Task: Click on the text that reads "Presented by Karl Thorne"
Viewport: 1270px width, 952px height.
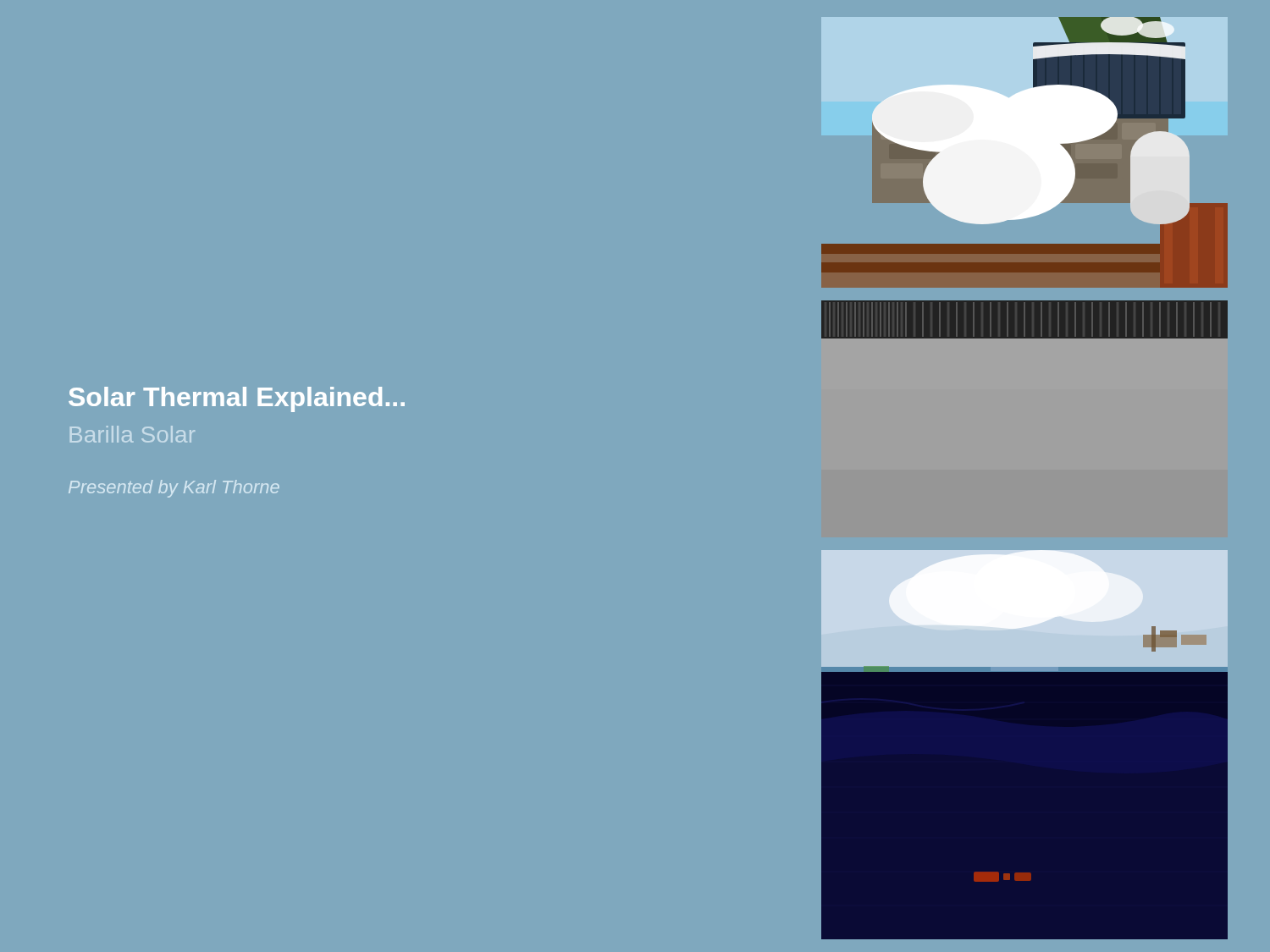Action: pos(174,487)
